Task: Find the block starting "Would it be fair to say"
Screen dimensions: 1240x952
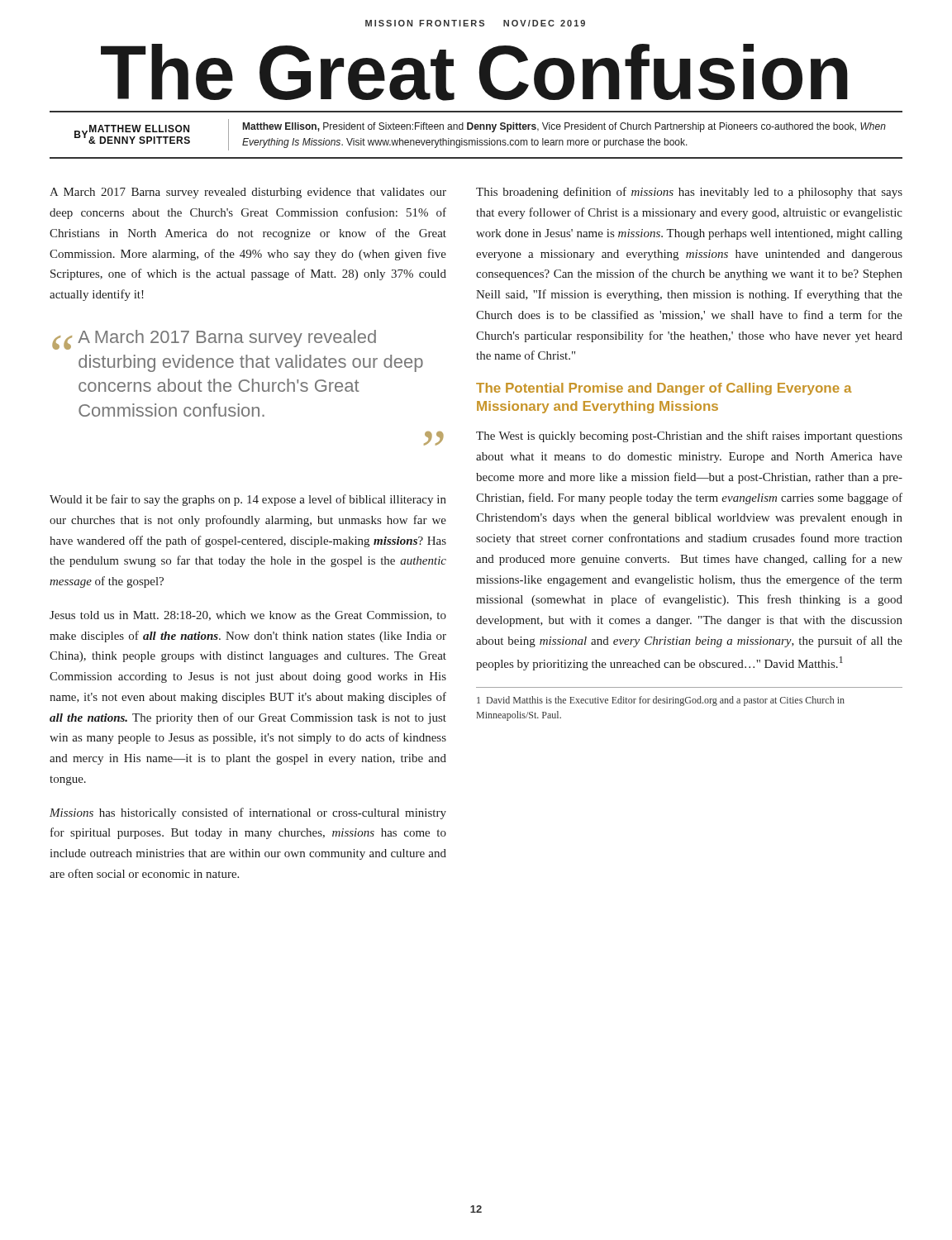Action: pos(248,540)
